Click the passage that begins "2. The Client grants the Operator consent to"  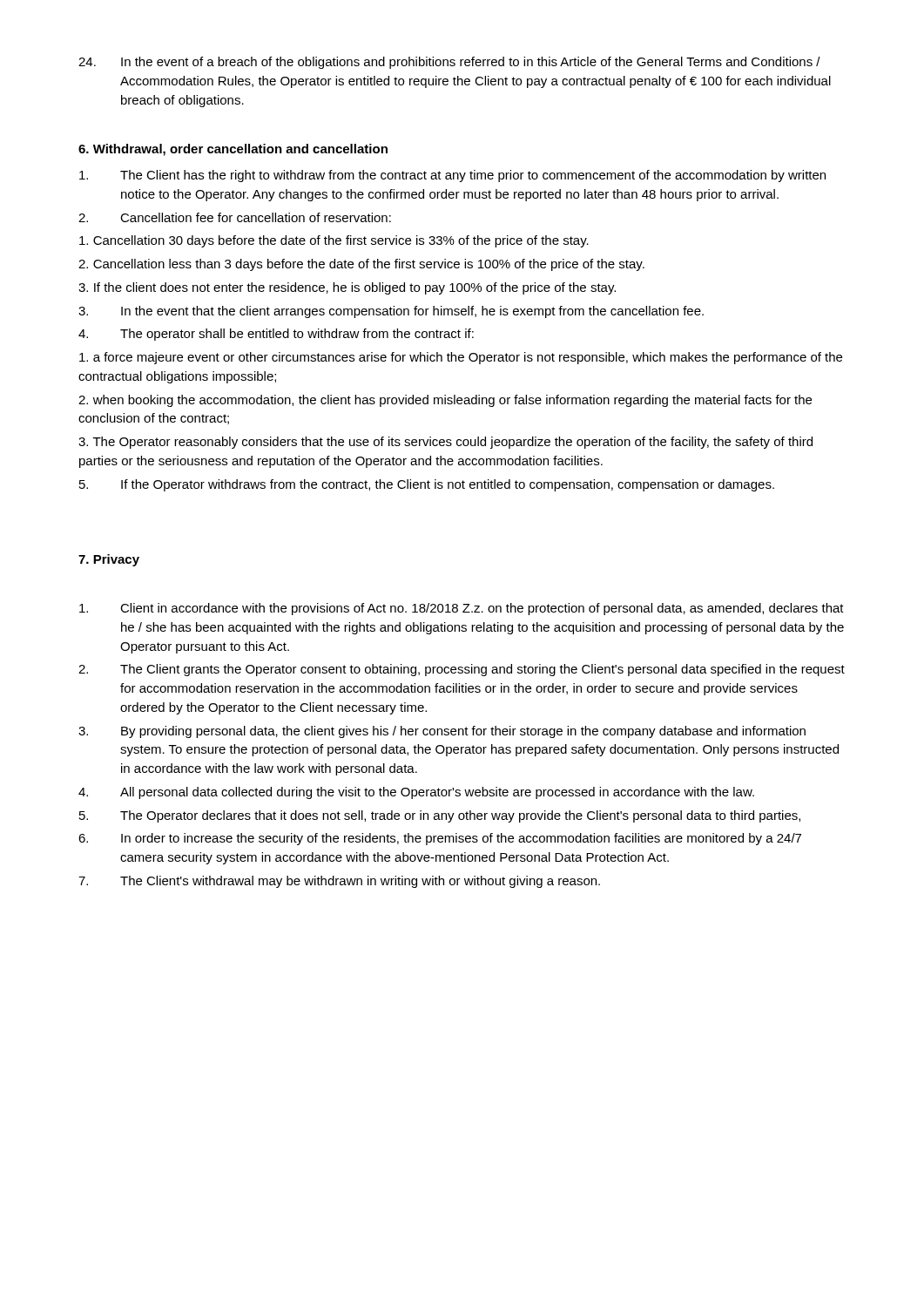coord(462,688)
